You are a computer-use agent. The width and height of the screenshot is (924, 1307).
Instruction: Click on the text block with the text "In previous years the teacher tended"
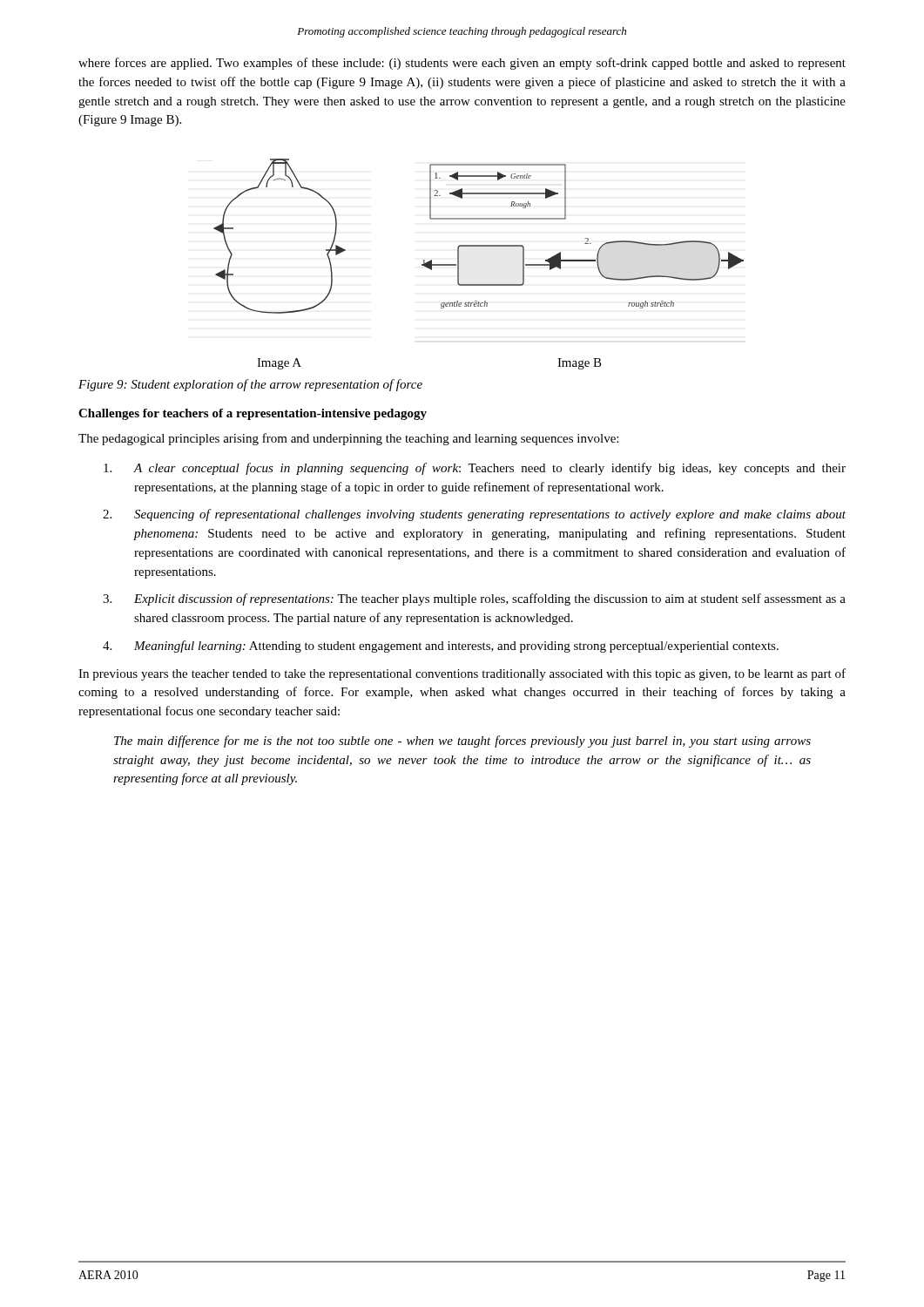(x=462, y=693)
